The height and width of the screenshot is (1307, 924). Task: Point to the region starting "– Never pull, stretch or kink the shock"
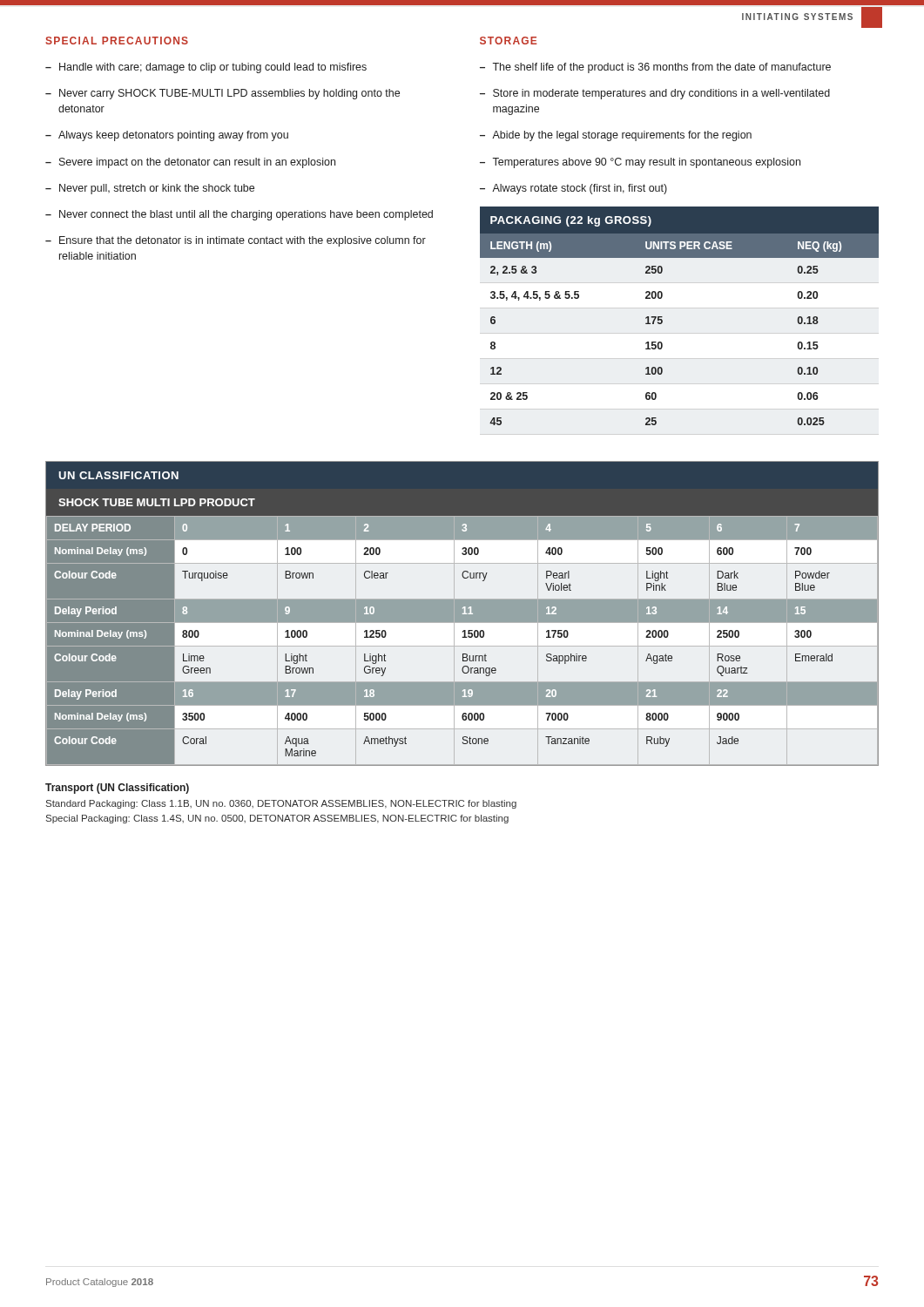click(245, 188)
